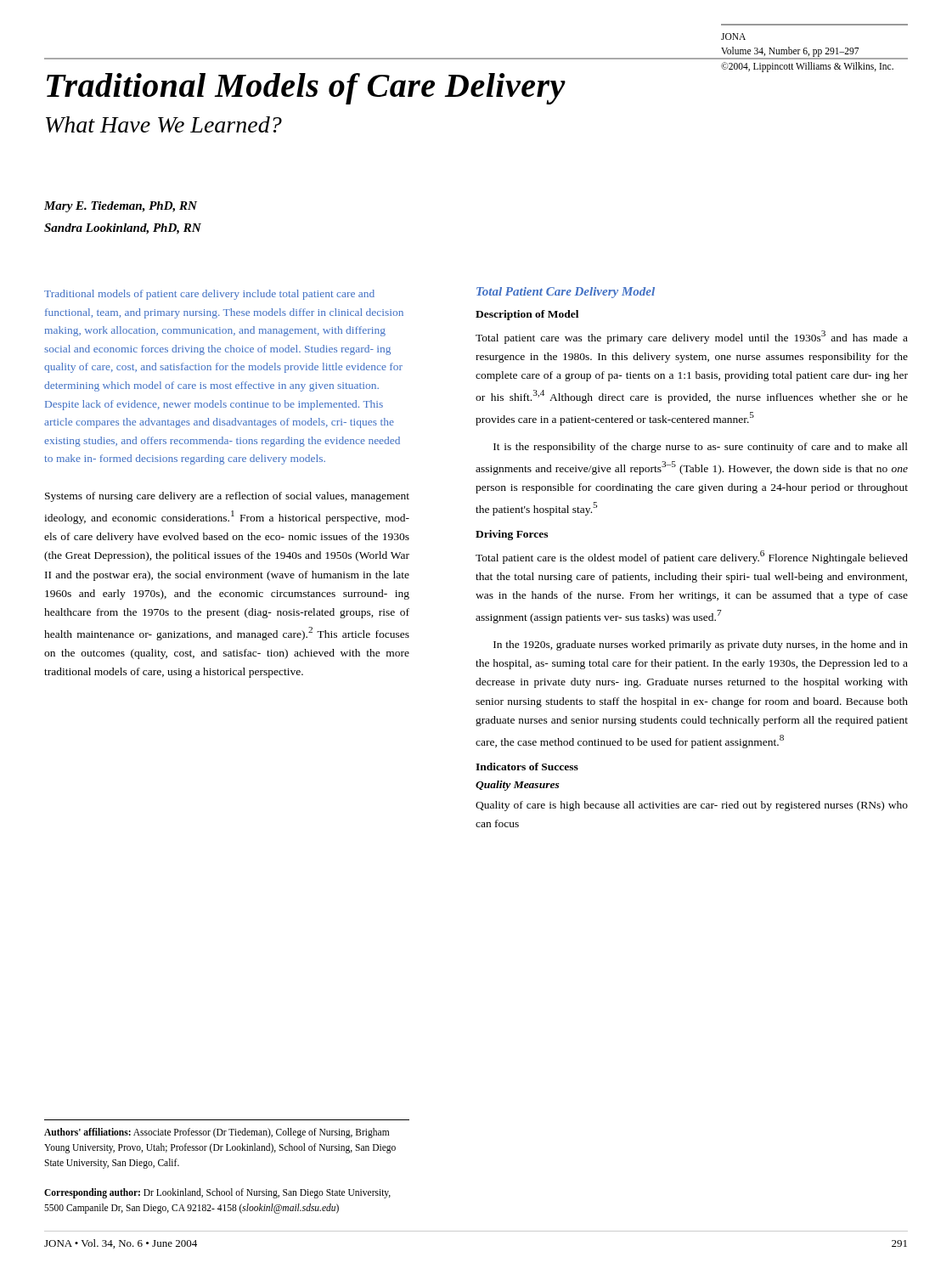This screenshot has width=952, height=1274.
Task: Find the block on this page that starts "Total patient care was the primary"
Action: 692,422
